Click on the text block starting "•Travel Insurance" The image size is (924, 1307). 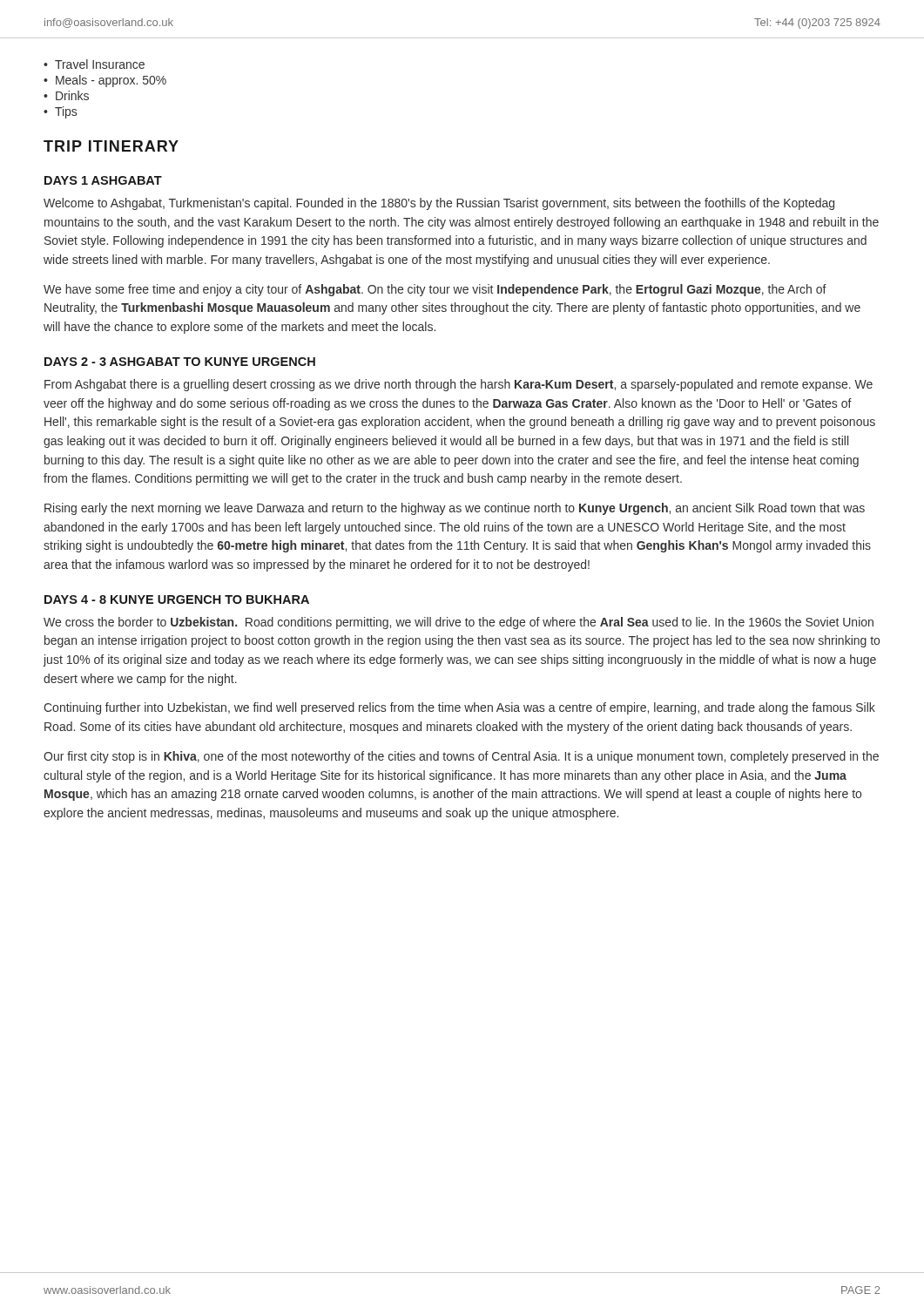[94, 65]
